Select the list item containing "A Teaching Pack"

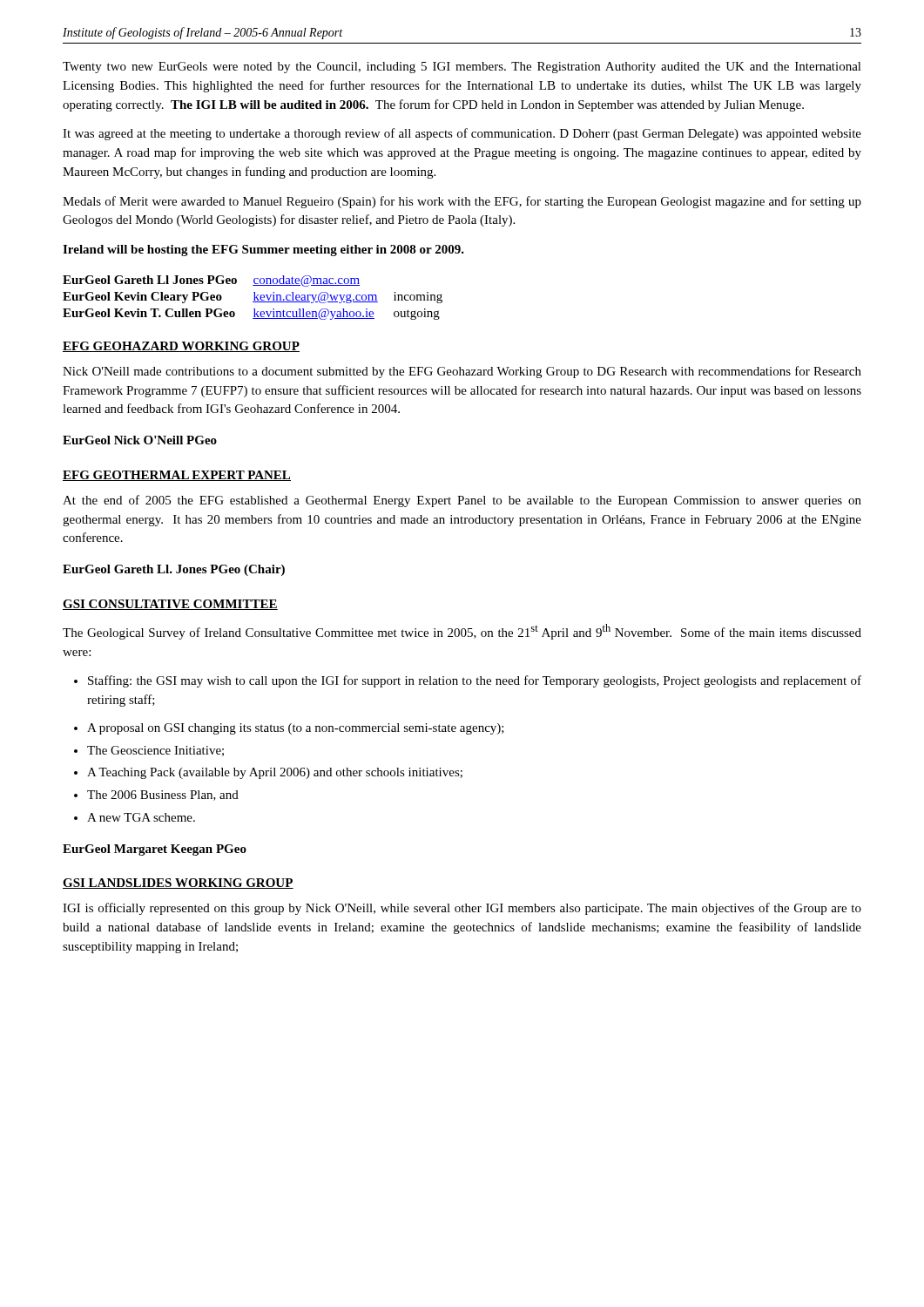462,773
